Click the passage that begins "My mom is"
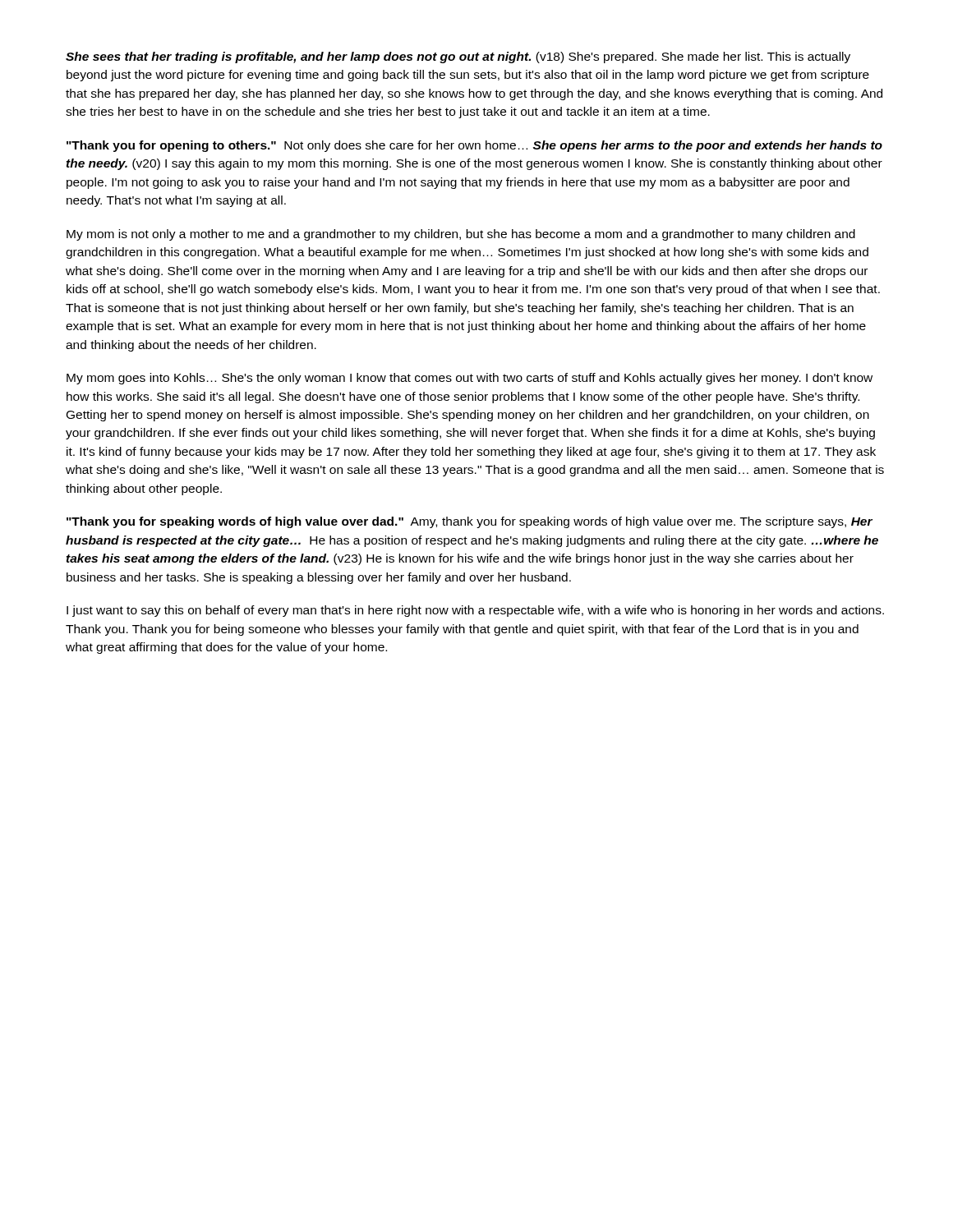Screen dimensions: 1232x953 point(473,289)
